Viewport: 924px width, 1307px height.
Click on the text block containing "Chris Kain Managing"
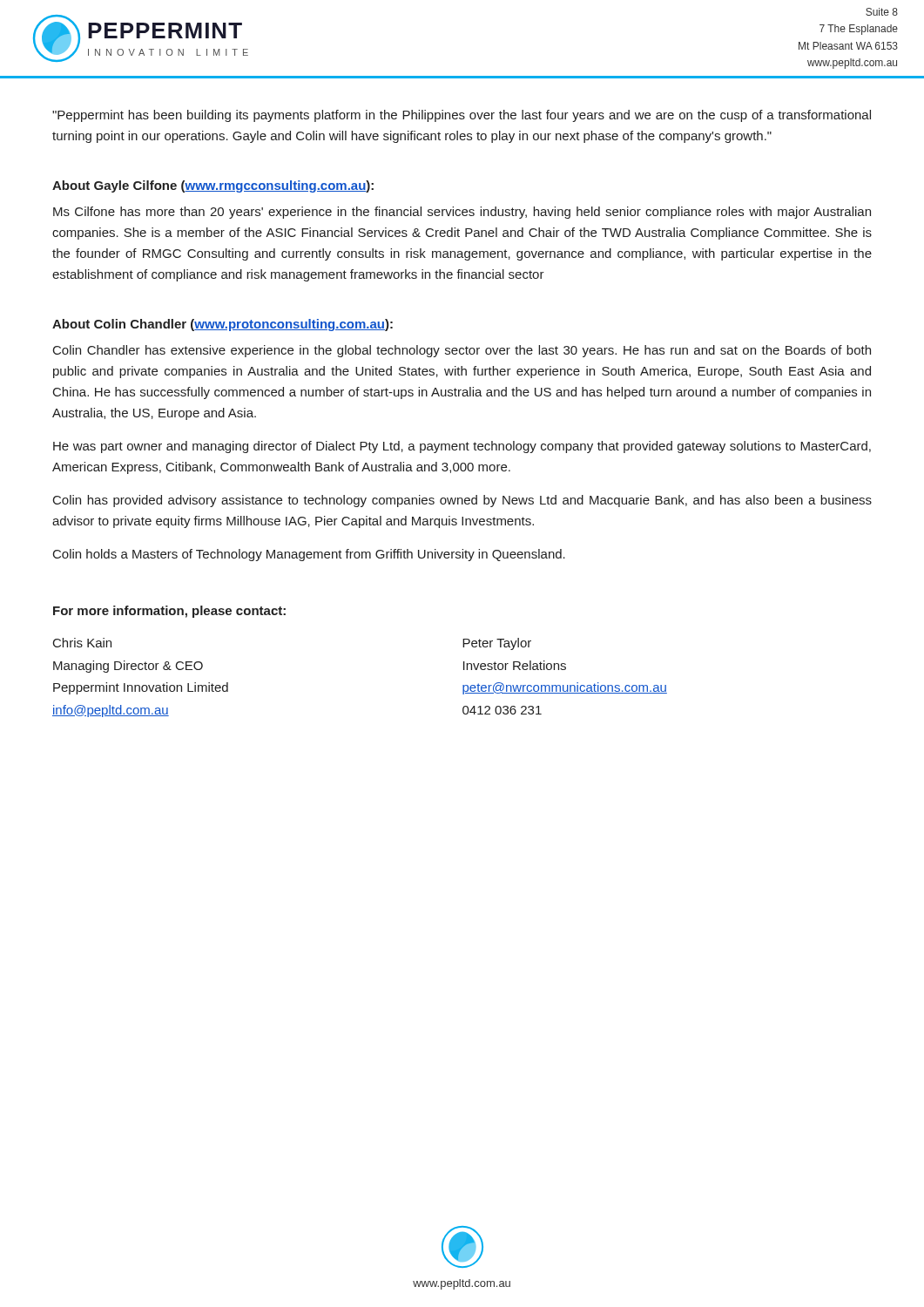click(x=462, y=676)
